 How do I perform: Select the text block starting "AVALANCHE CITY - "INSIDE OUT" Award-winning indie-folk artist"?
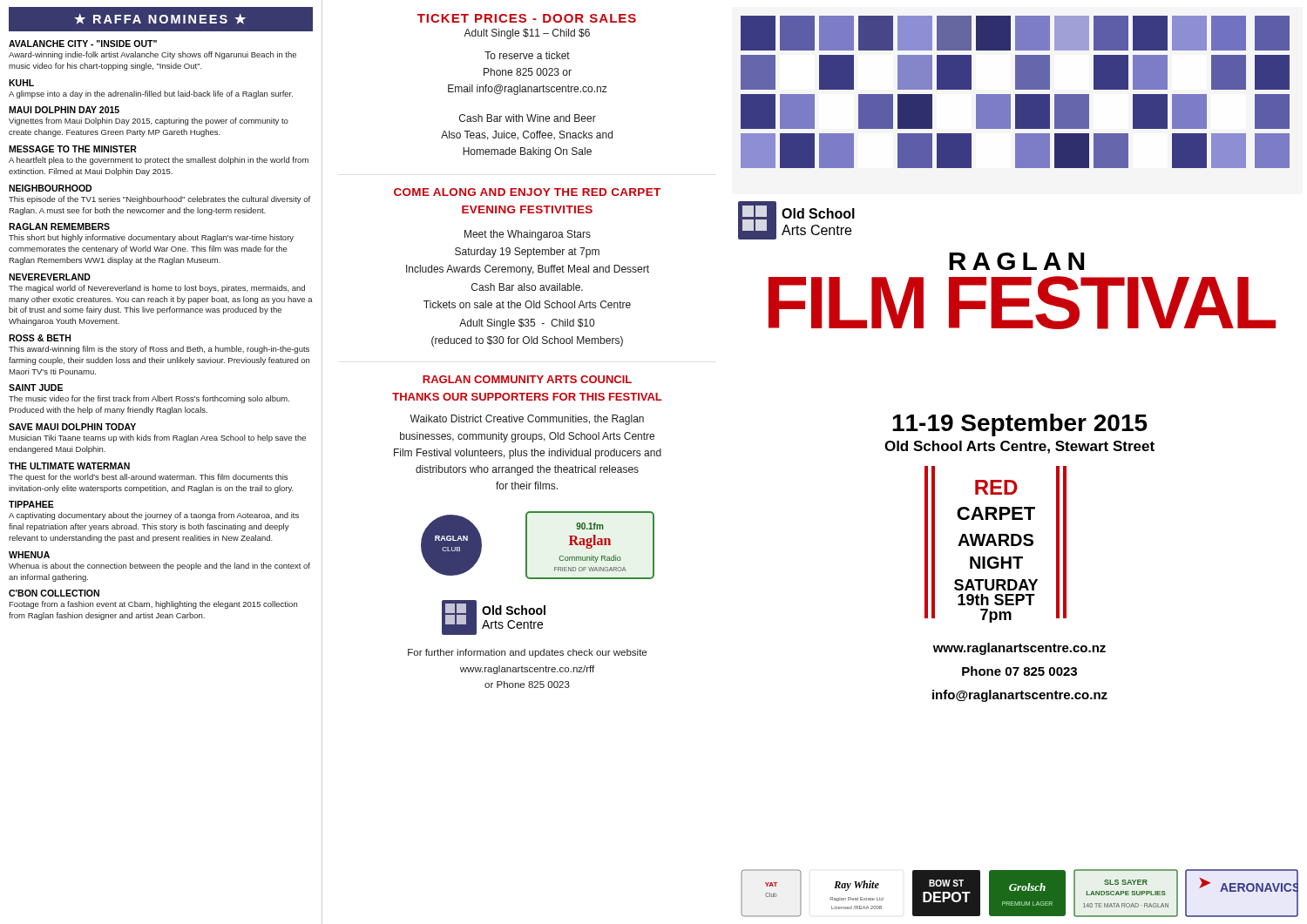point(161,55)
